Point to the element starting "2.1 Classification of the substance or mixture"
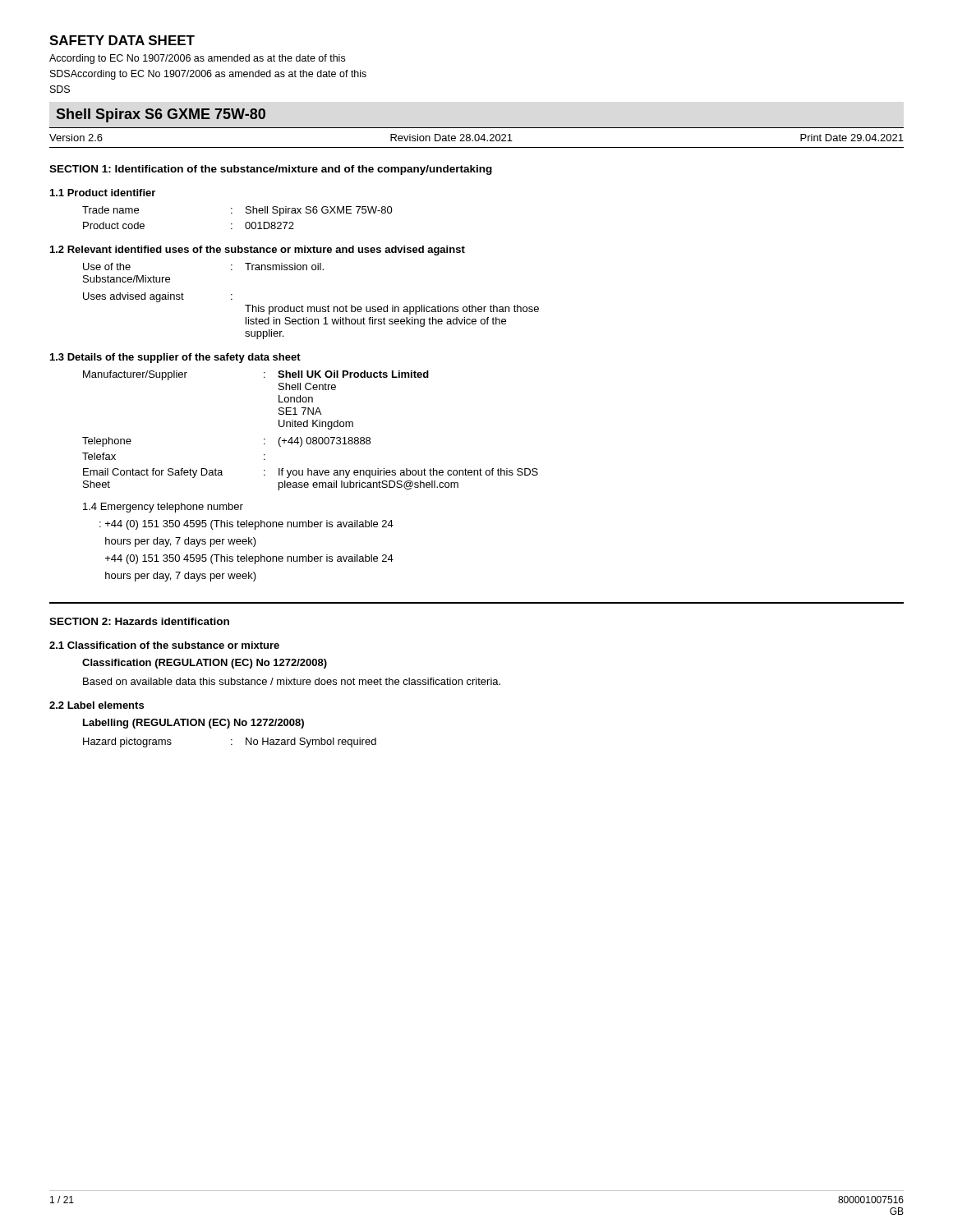 pyautogui.click(x=164, y=646)
